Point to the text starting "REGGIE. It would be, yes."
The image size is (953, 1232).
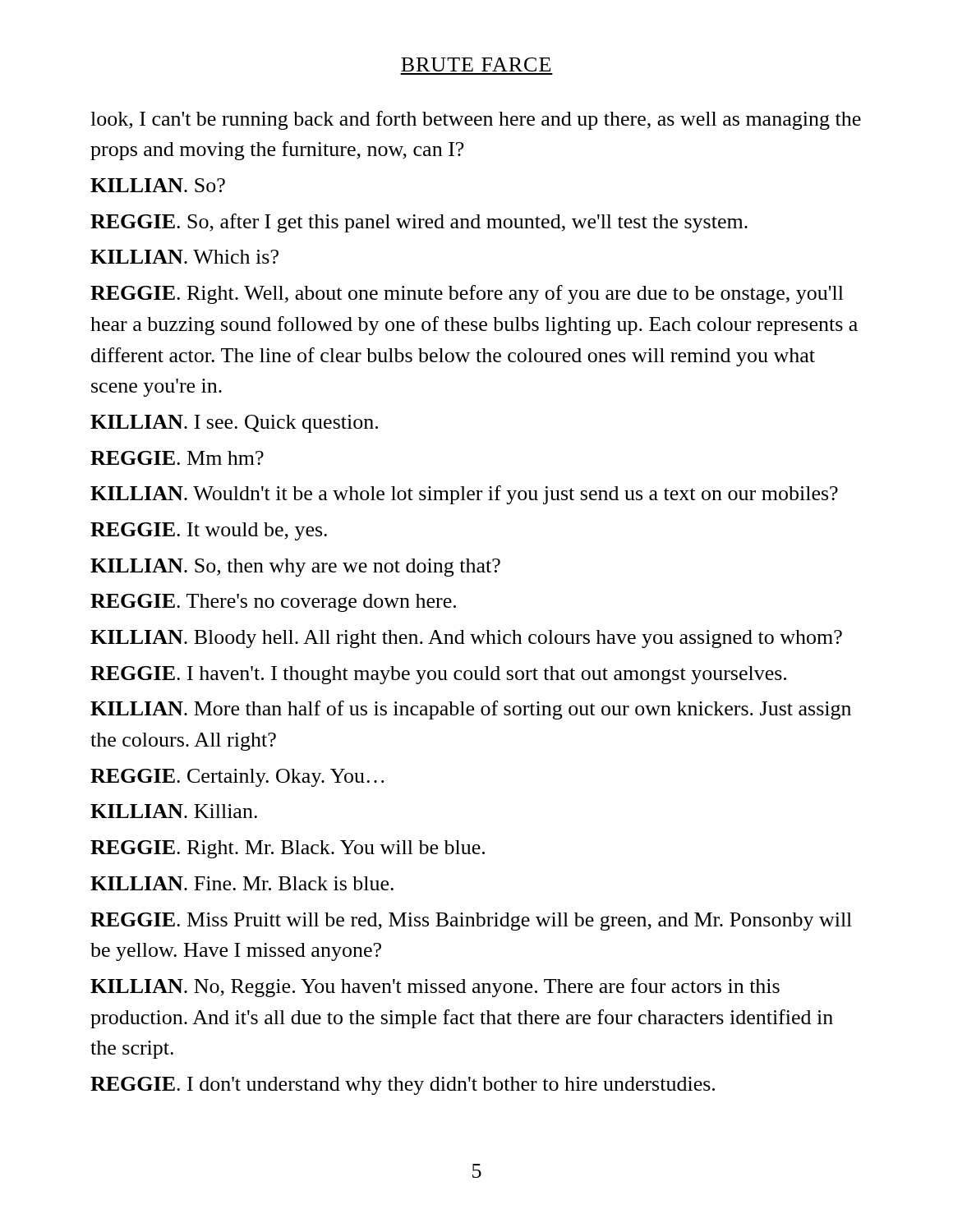pyautogui.click(x=209, y=531)
